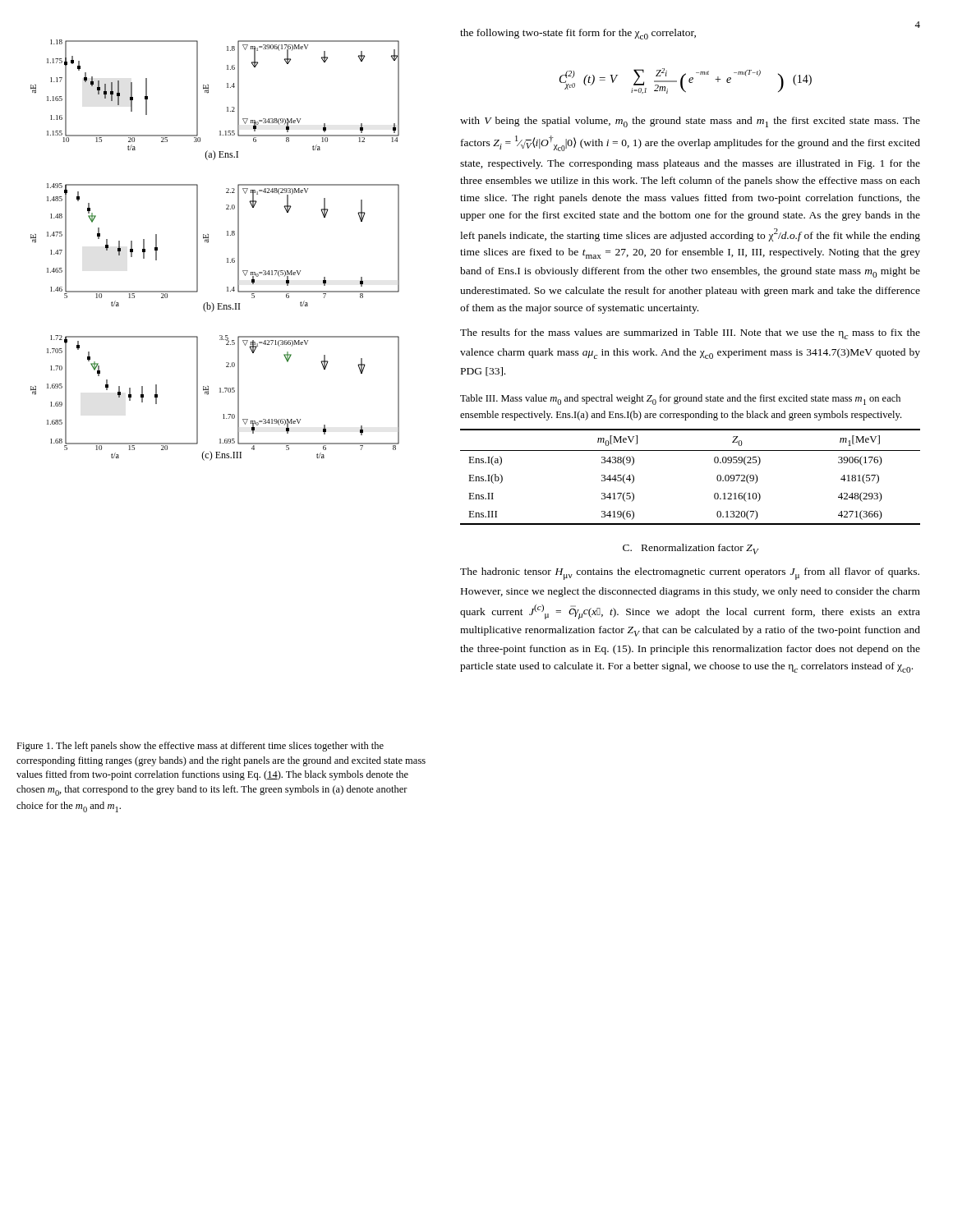The image size is (953, 1232).
Task: Navigate to the region starting "The hadronic tensor"
Action: 690,620
